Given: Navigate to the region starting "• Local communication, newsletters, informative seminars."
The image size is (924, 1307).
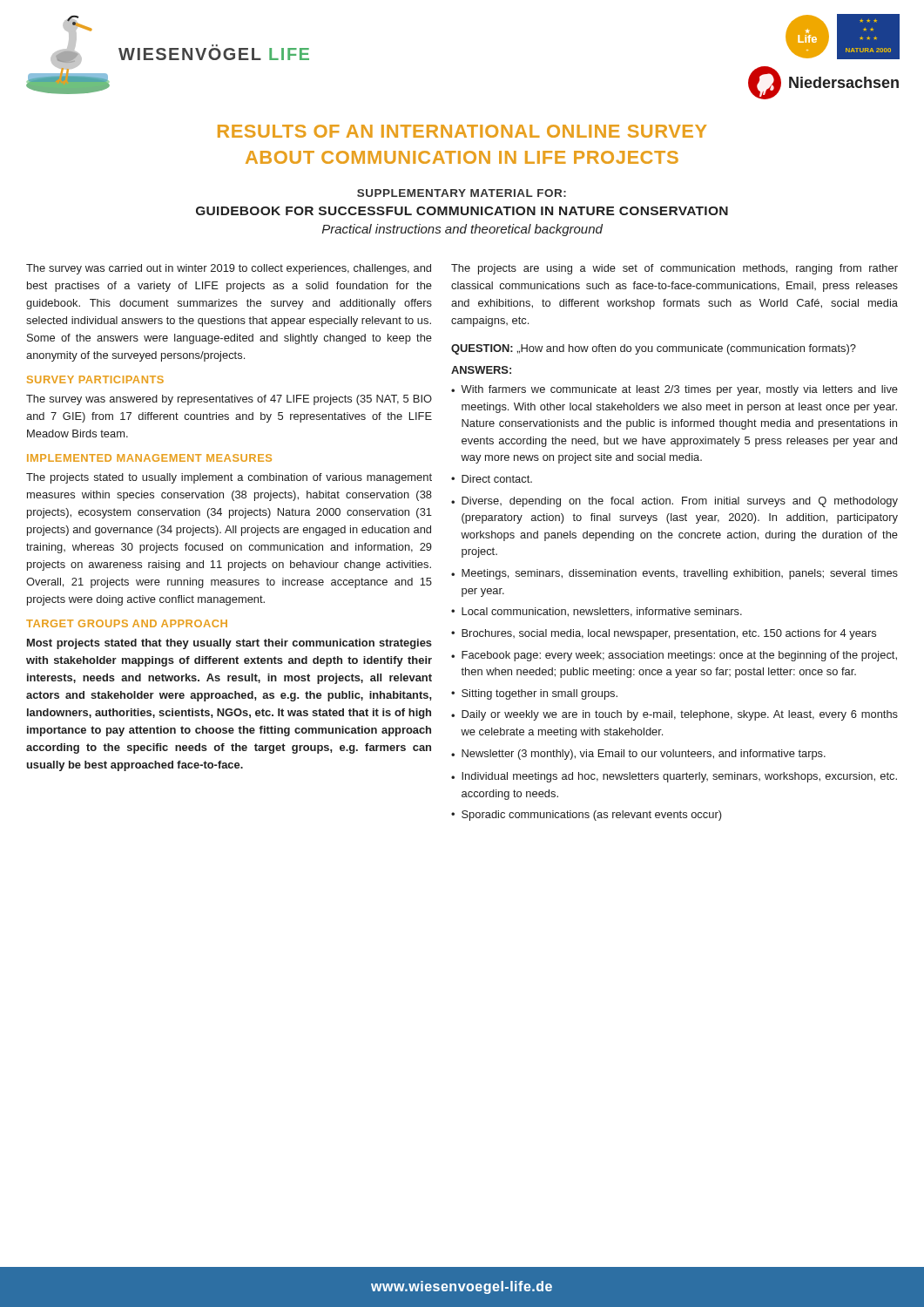Looking at the screenshot, I should (597, 612).
